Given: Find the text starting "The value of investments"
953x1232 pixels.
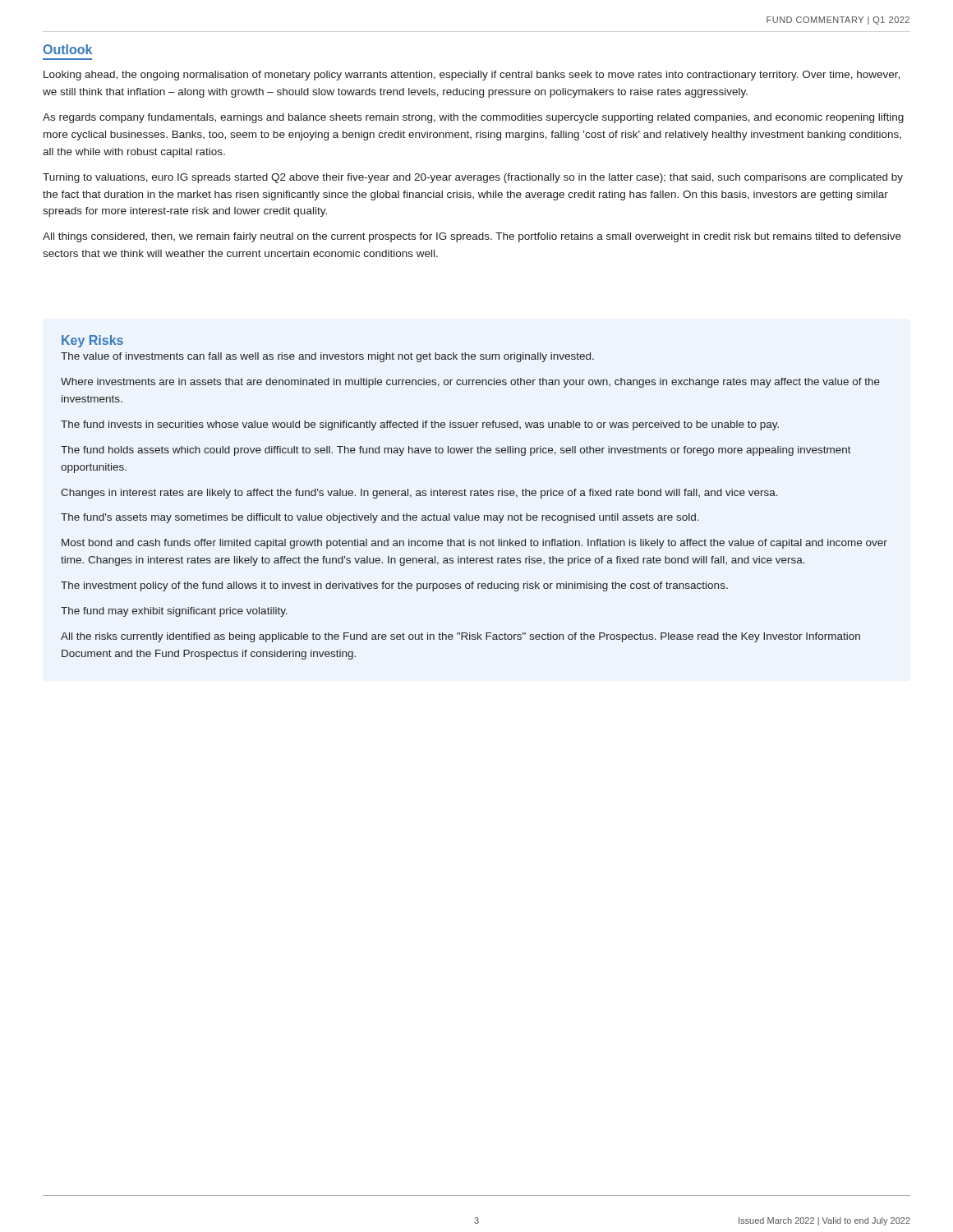Looking at the screenshot, I should tap(328, 356).
